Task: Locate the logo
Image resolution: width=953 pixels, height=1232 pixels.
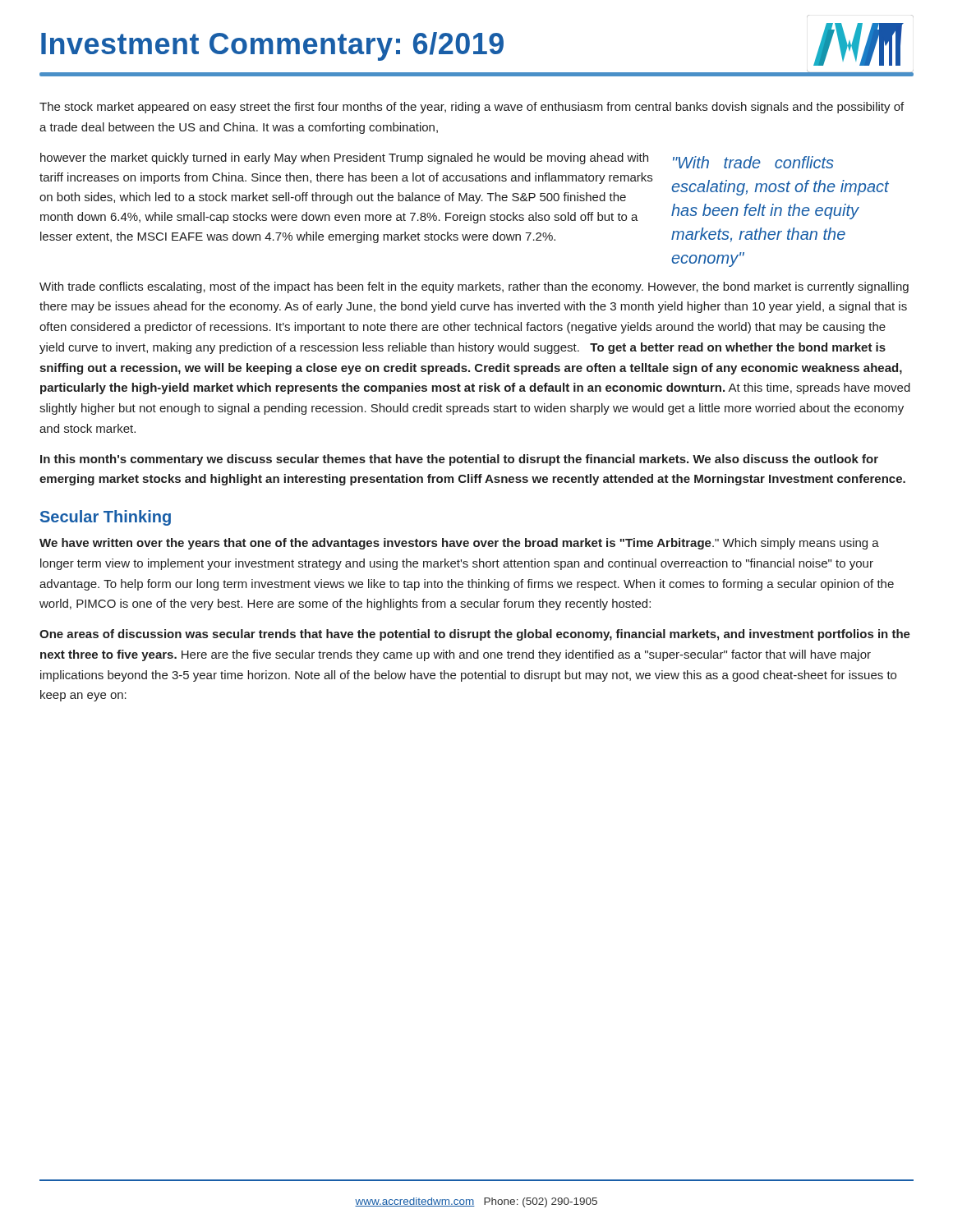Action: pos(860,44)
